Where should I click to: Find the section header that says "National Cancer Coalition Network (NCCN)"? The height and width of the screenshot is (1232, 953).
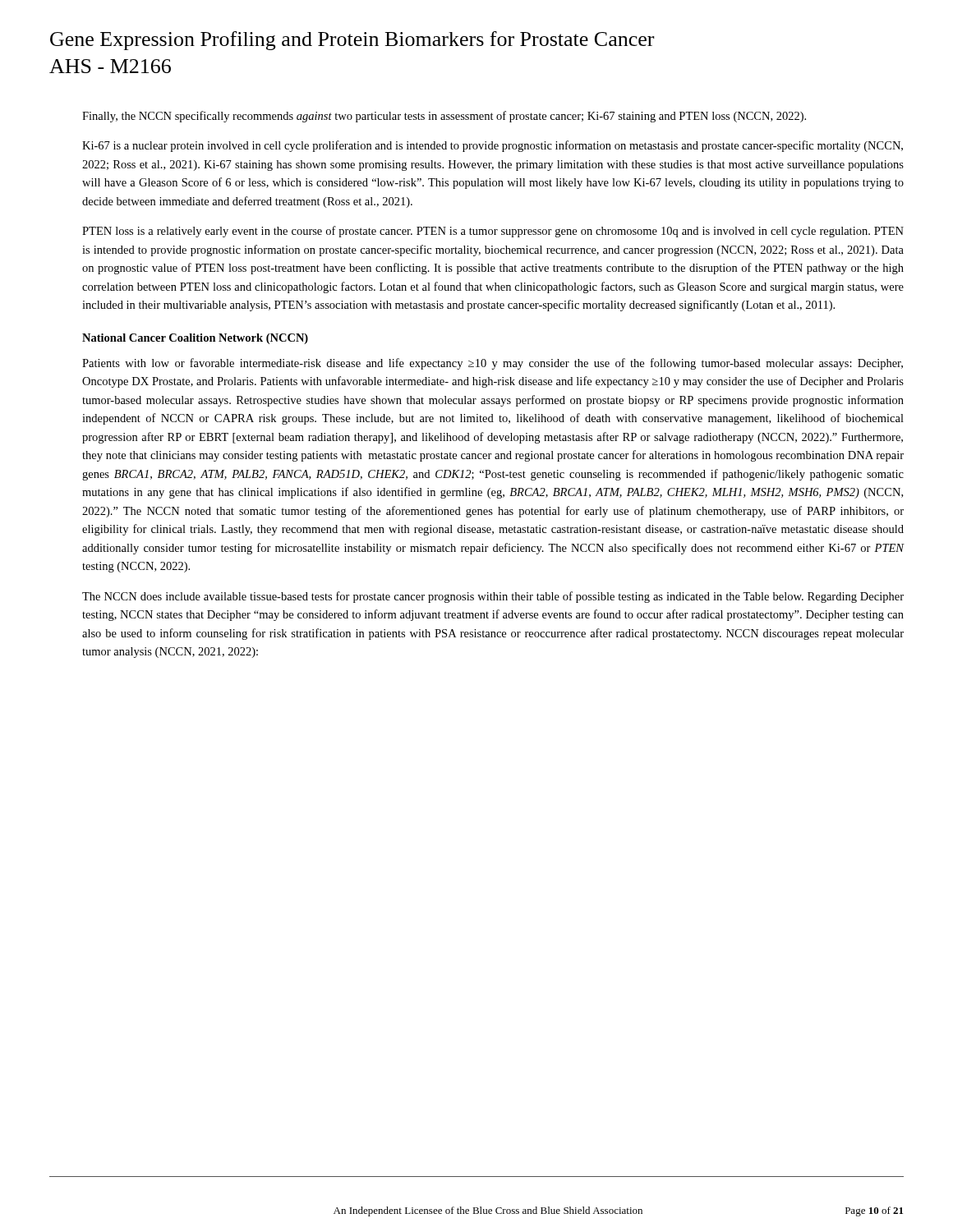(195, 339)
